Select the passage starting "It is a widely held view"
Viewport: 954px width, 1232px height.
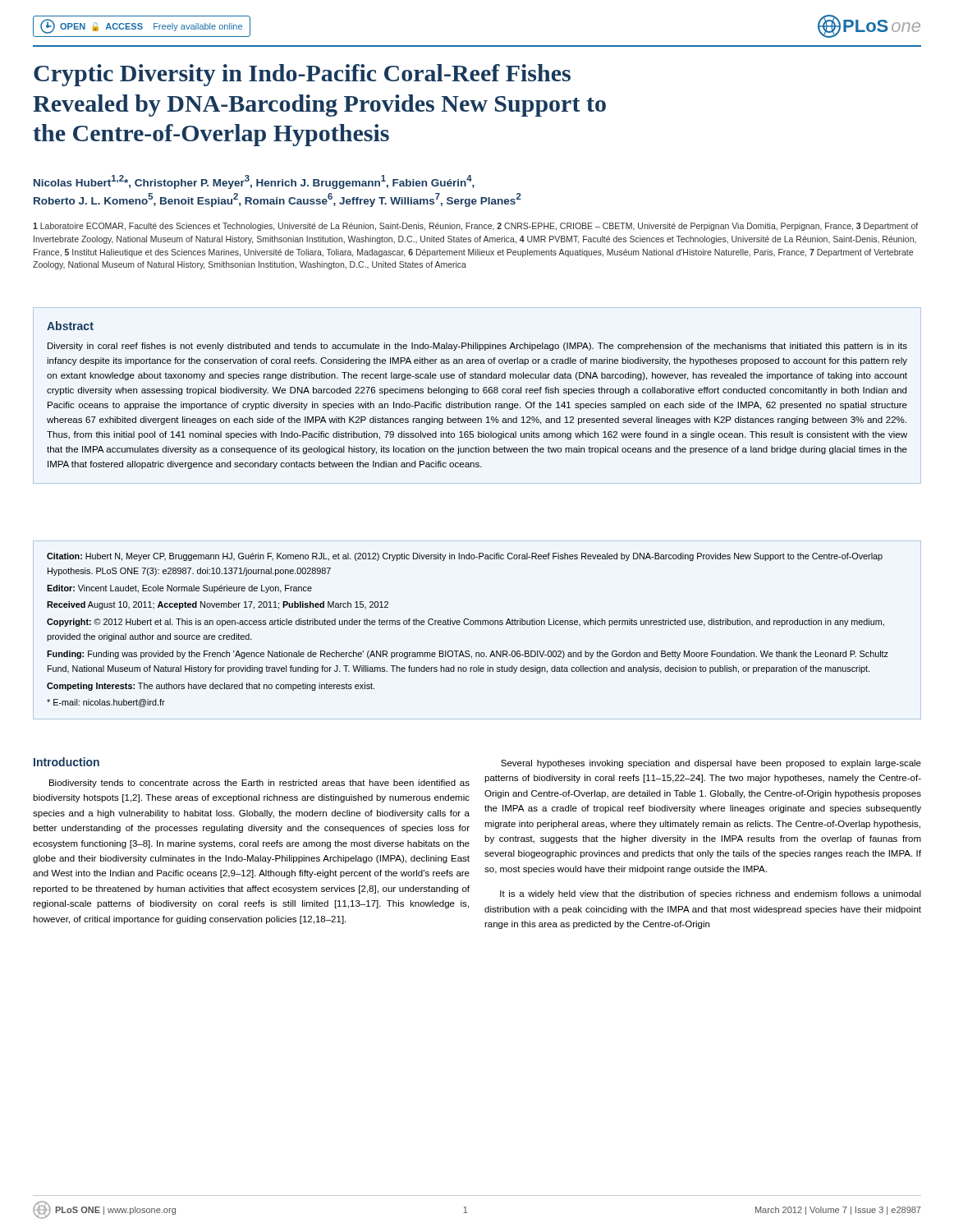click(703, 909)
